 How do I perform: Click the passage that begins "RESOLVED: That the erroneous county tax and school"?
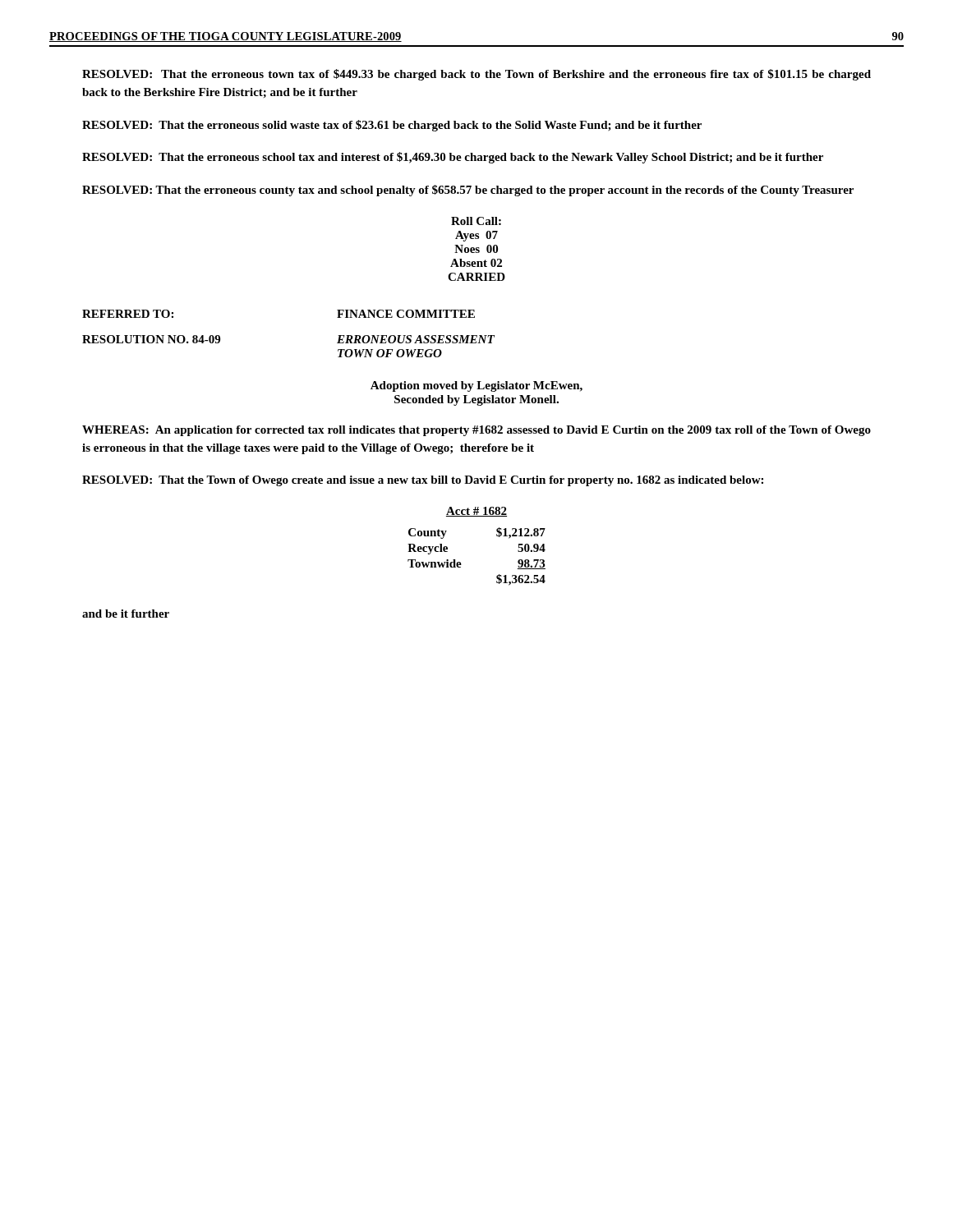(468, 190)
